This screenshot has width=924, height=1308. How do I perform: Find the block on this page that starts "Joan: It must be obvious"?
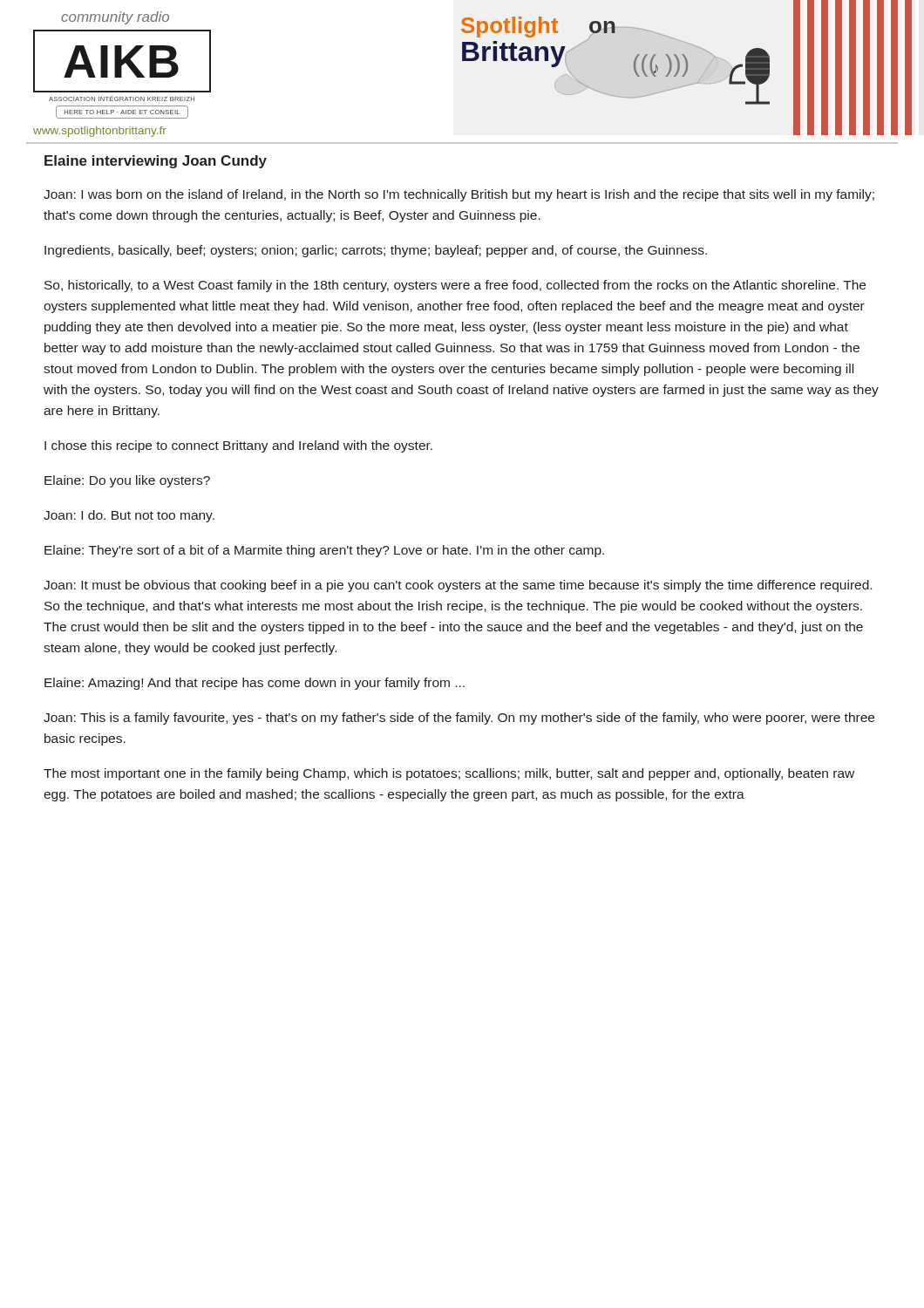[458, 616]
